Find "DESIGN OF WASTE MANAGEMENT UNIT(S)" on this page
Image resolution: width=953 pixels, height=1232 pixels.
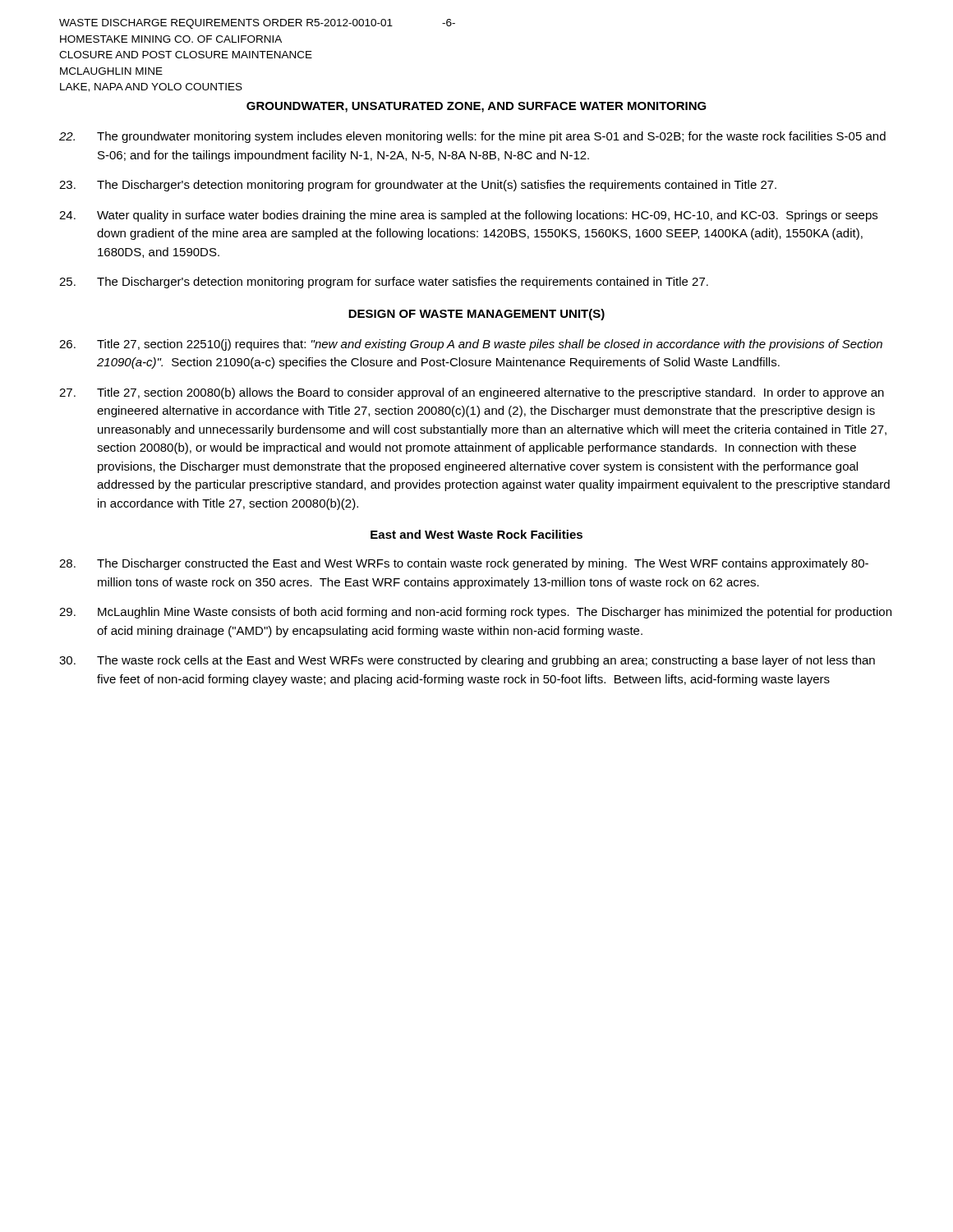tap(476, 313)
